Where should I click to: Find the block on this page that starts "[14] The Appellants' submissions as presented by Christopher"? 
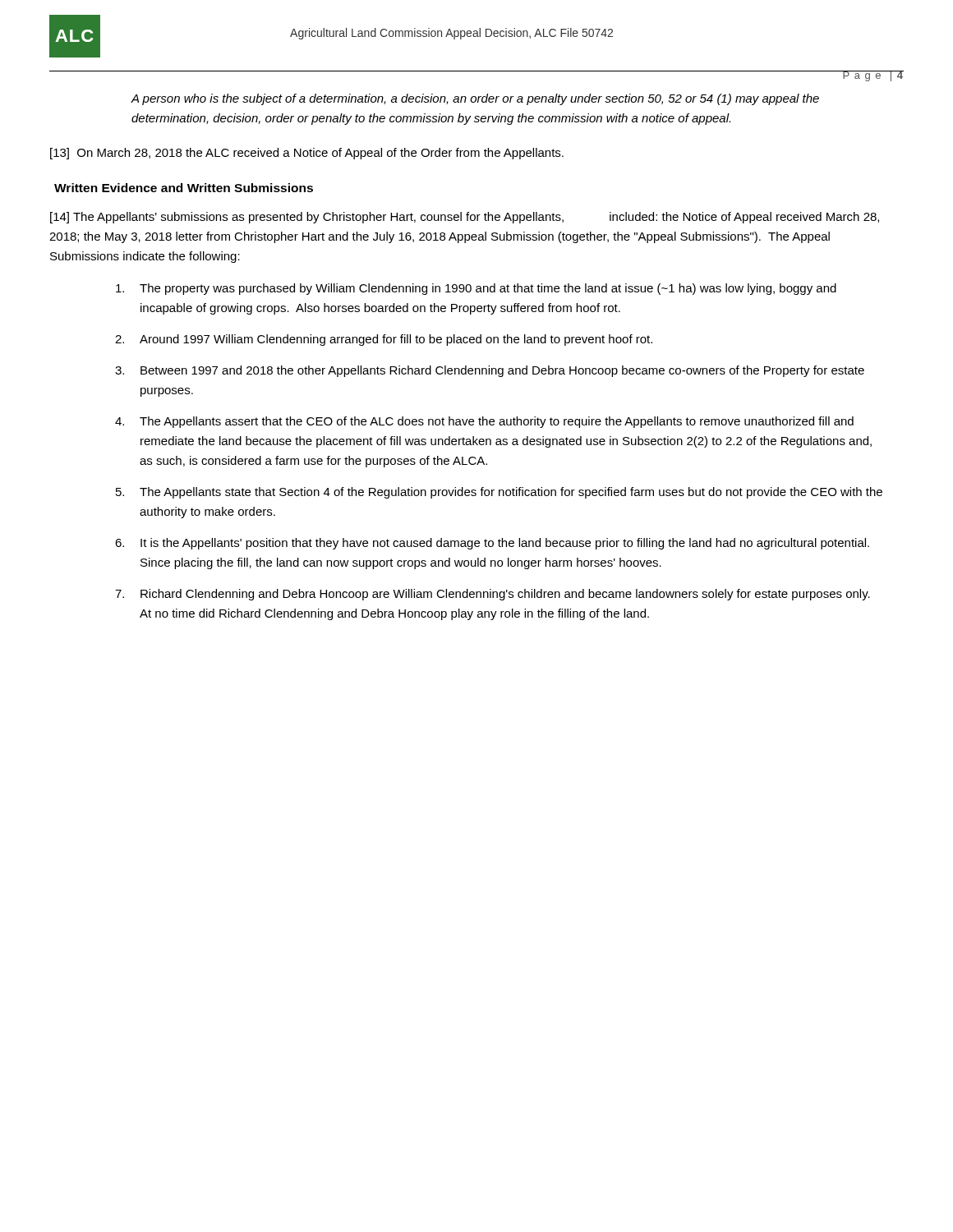coord(465,236)
